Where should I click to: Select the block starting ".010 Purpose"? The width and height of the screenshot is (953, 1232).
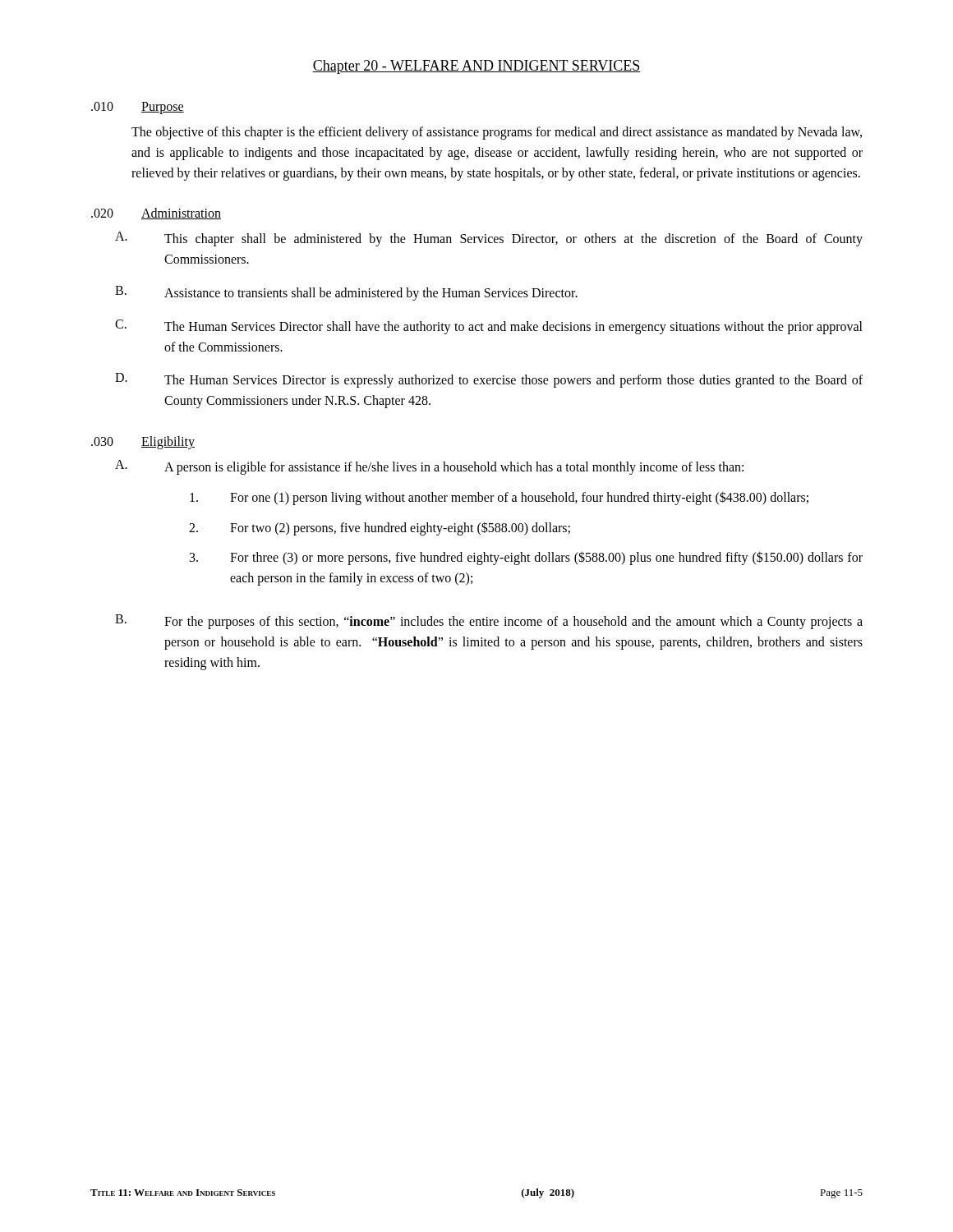[137, 107]
